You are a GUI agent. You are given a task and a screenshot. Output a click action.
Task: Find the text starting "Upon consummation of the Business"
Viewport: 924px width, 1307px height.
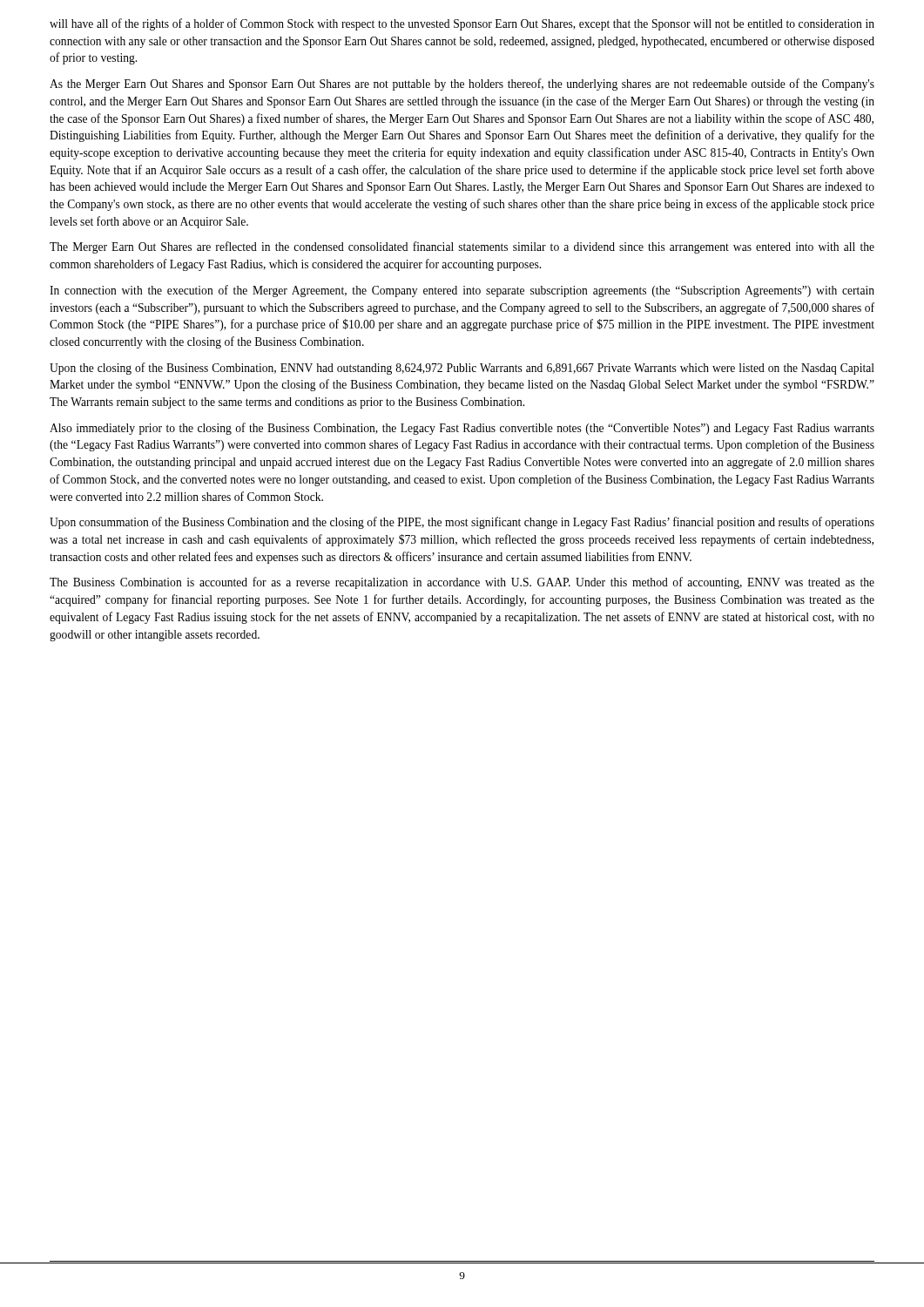click(x=462, y=540)
